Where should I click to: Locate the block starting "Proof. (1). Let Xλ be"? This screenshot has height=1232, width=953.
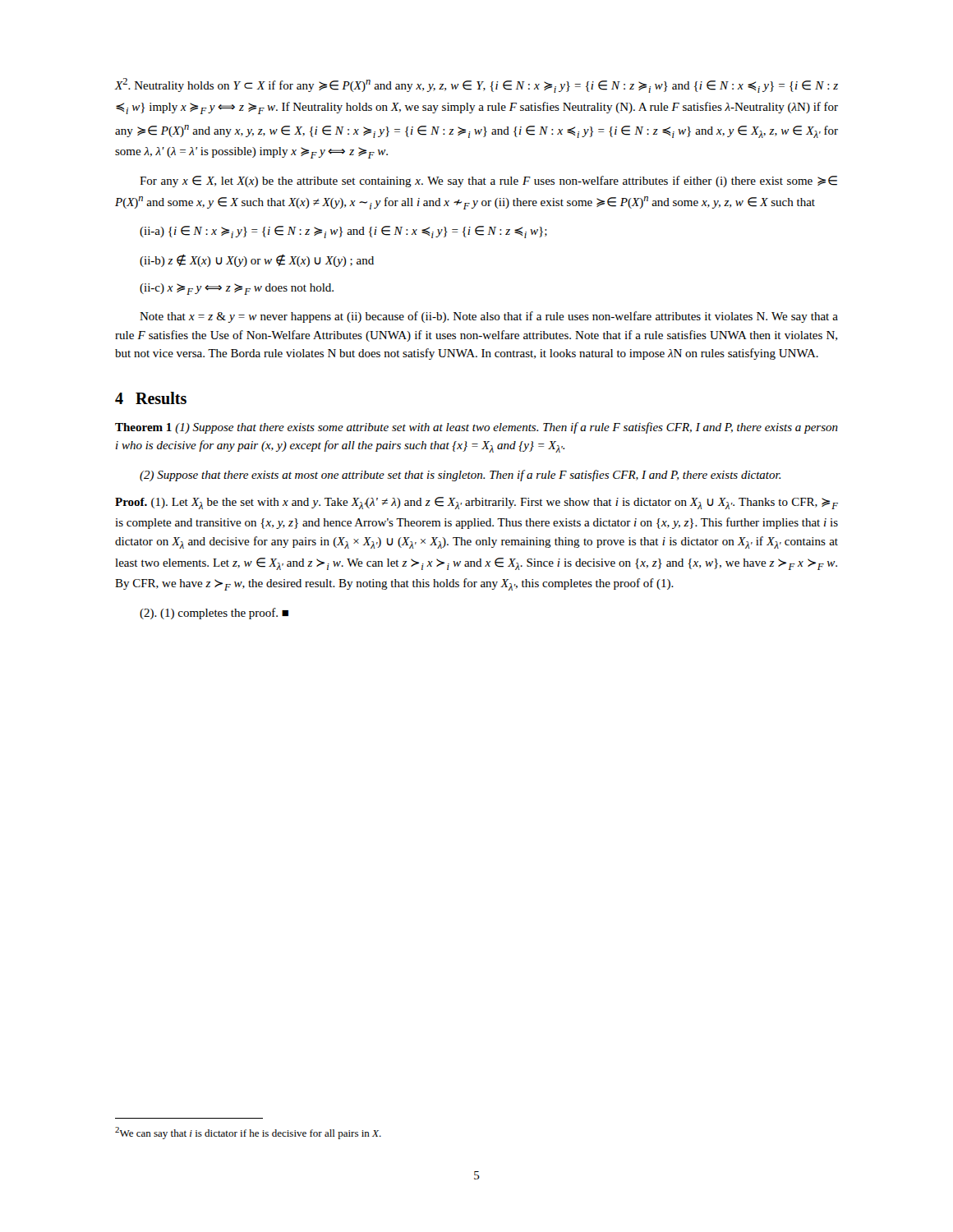(476, 544)
